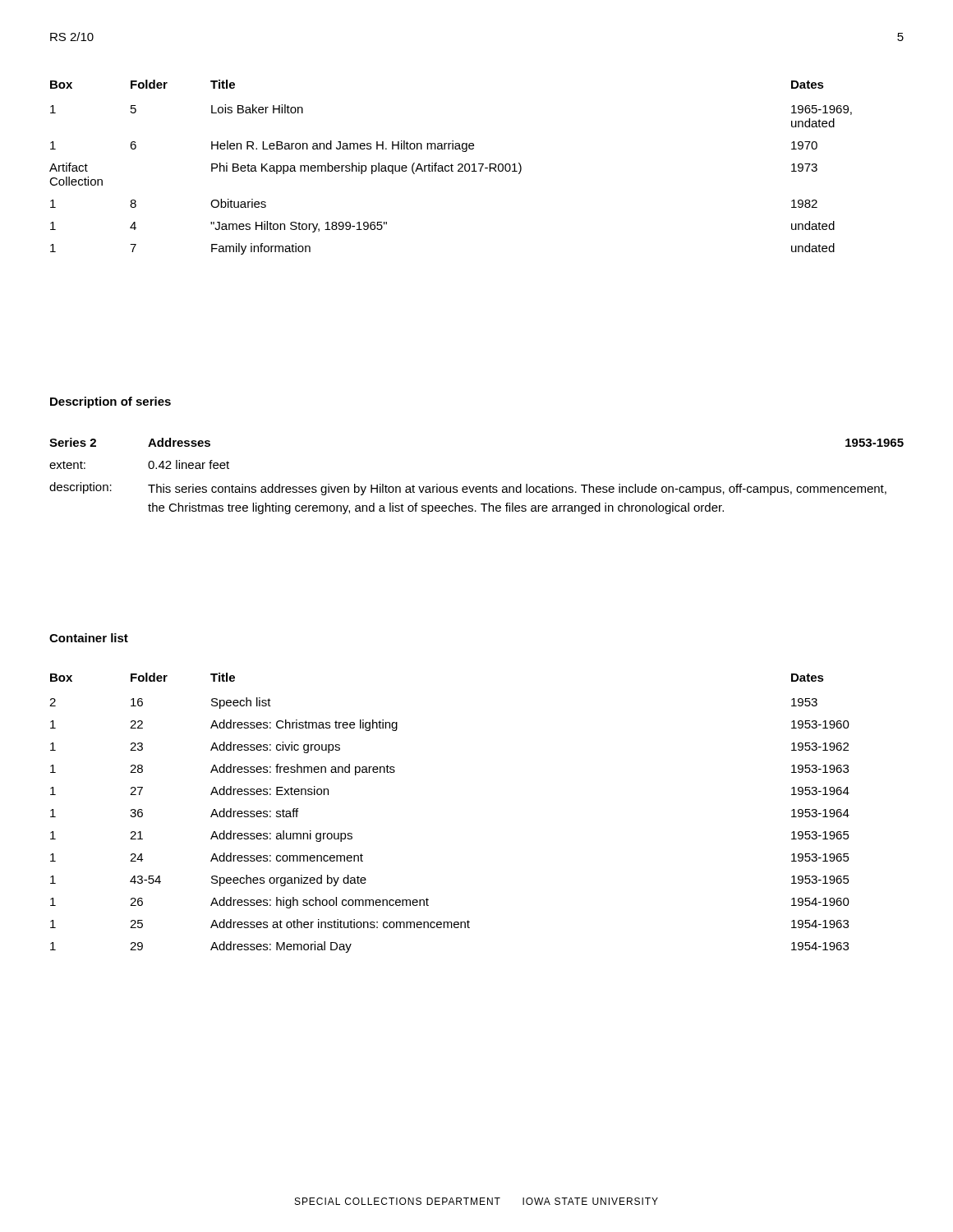
Task: Where does it say "Series 2 Addresses 1953-1965"?
Action: [x=71, y=442]
